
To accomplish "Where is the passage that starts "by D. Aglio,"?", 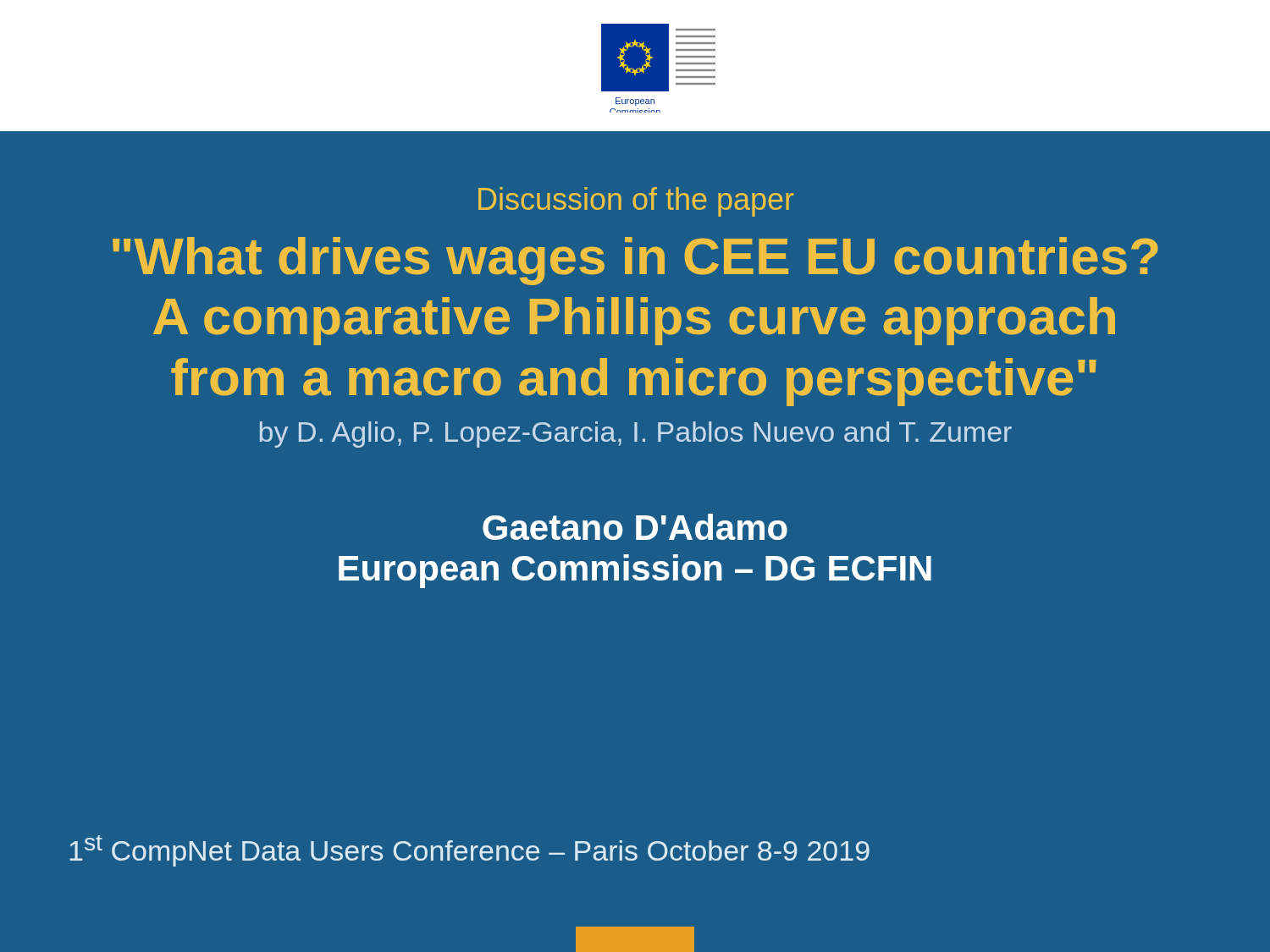I will (635, 431).
